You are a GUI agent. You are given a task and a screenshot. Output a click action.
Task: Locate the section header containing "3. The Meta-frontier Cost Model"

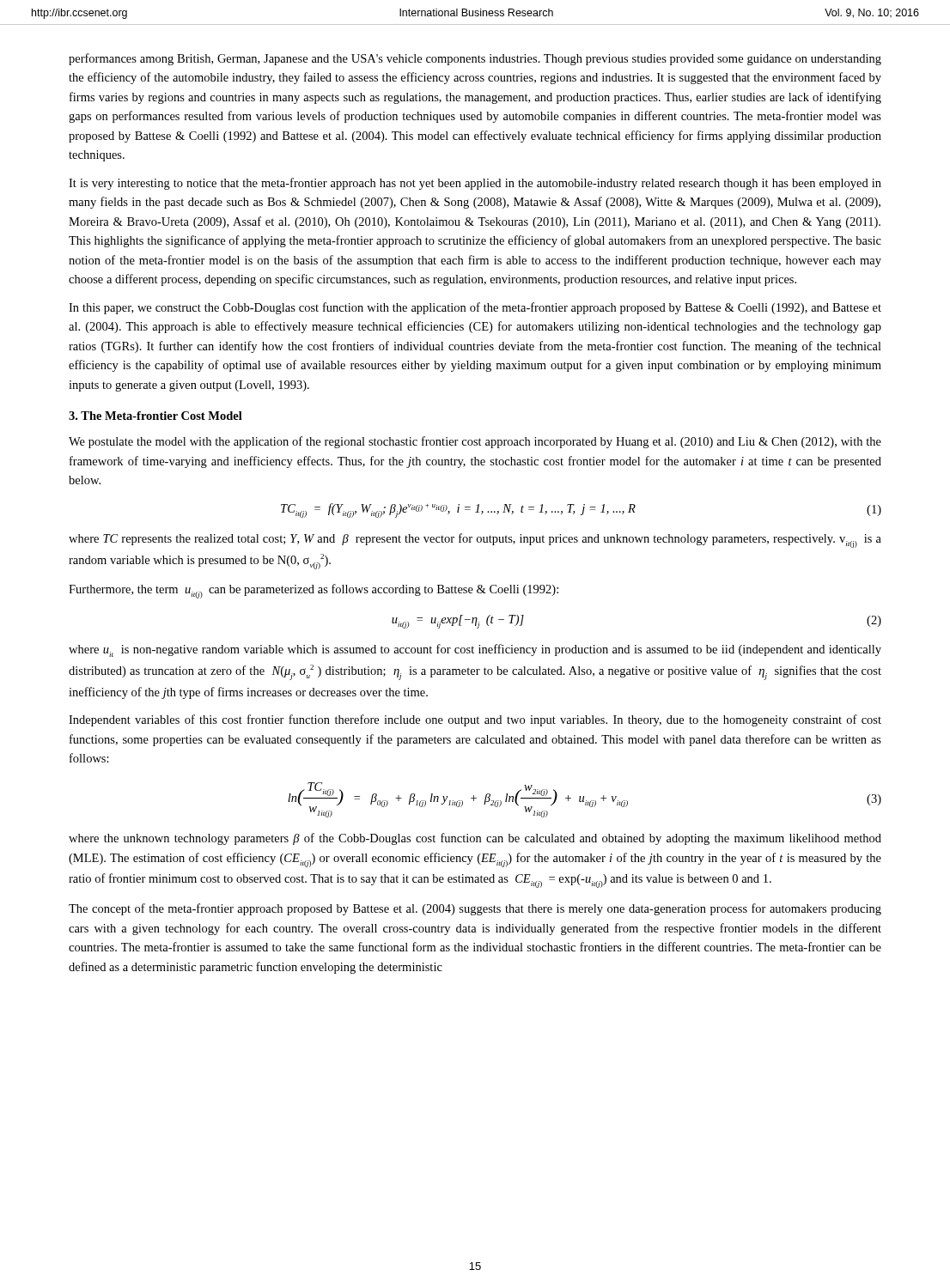tap(155, 416)
